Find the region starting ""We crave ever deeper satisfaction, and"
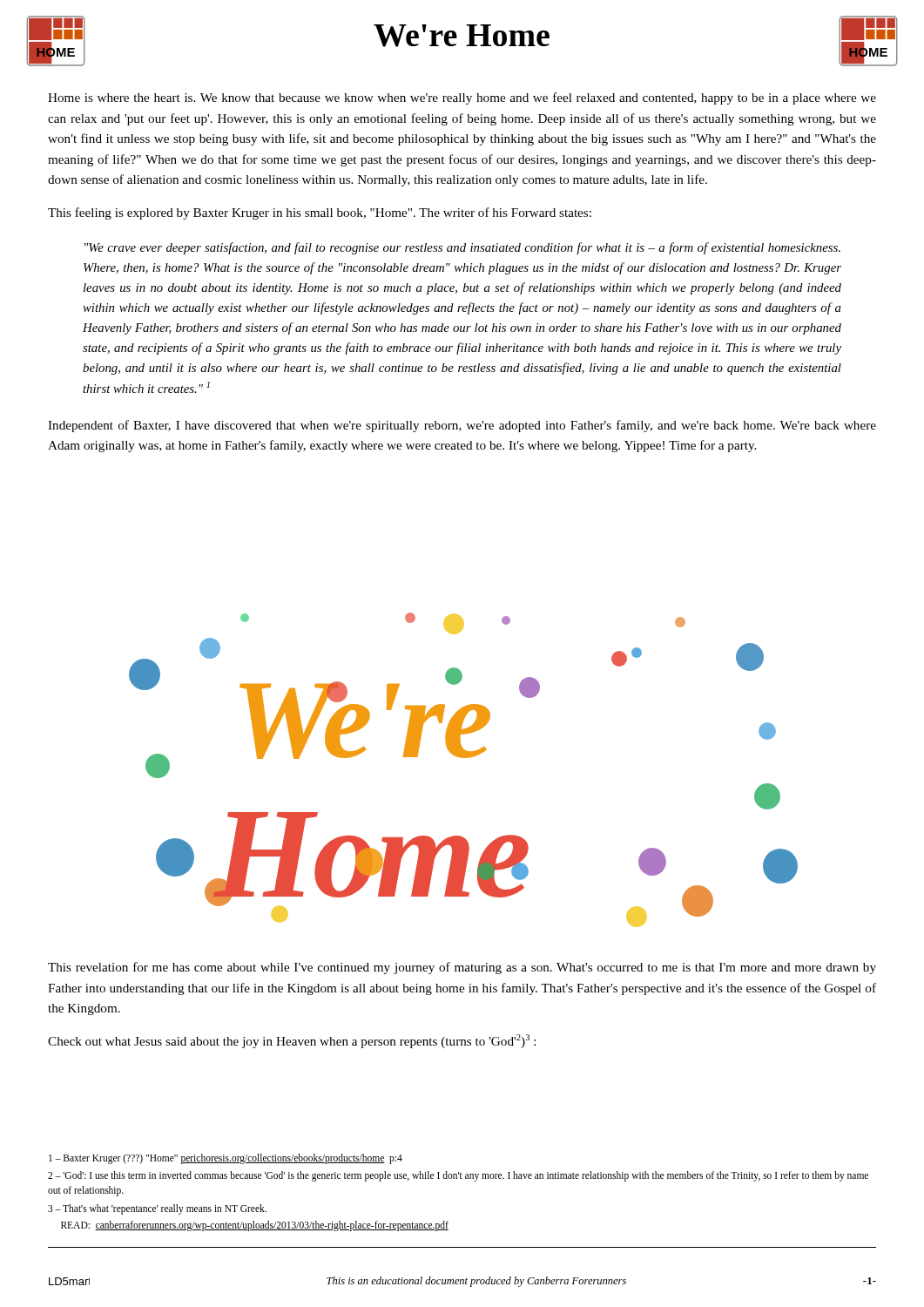The width and height of the screenshot is (924, 1307). (x=462, y=318)
